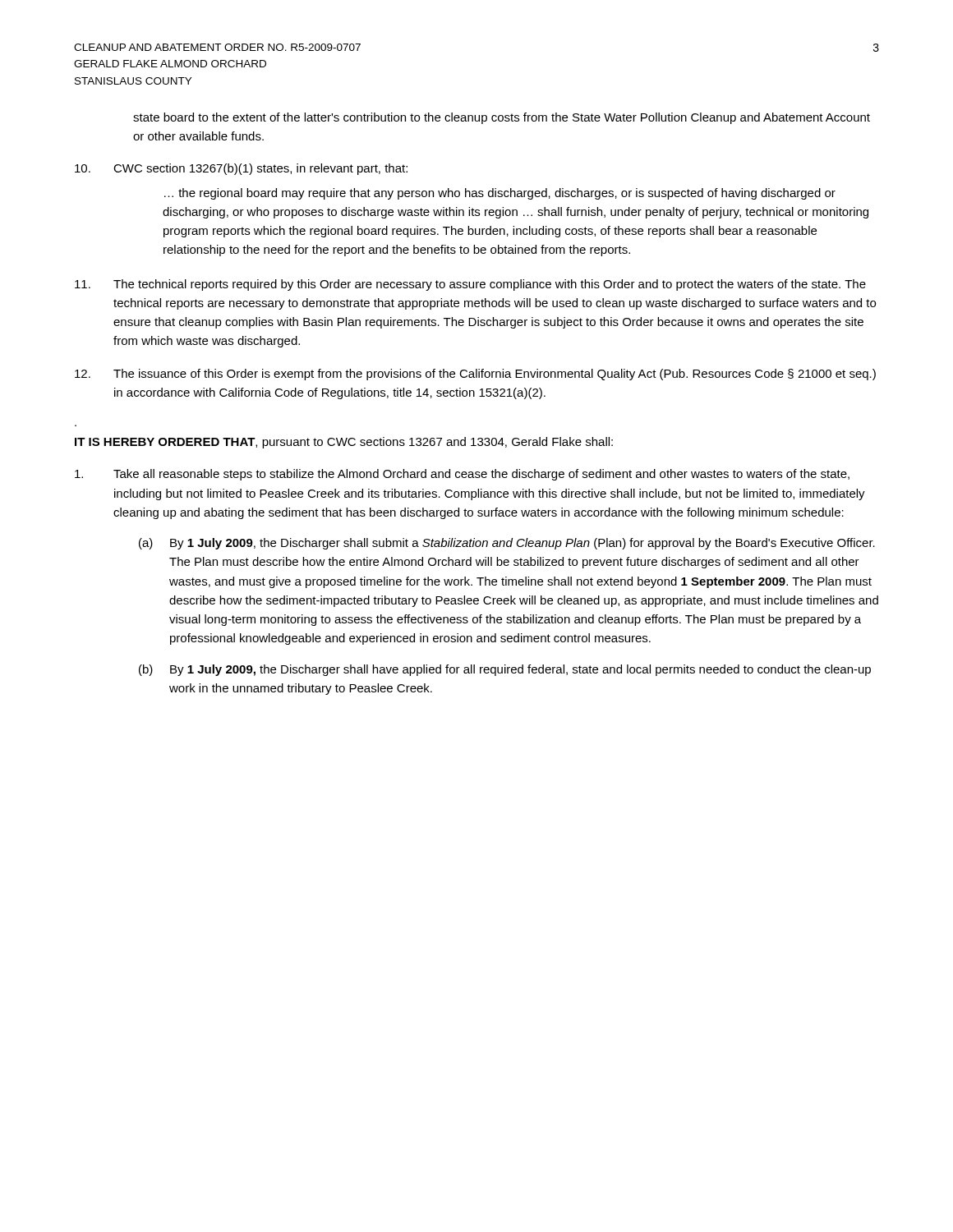Navigate to the block starting "12. The issuance"
953x1232 pixels.
(x=476, y=383)
